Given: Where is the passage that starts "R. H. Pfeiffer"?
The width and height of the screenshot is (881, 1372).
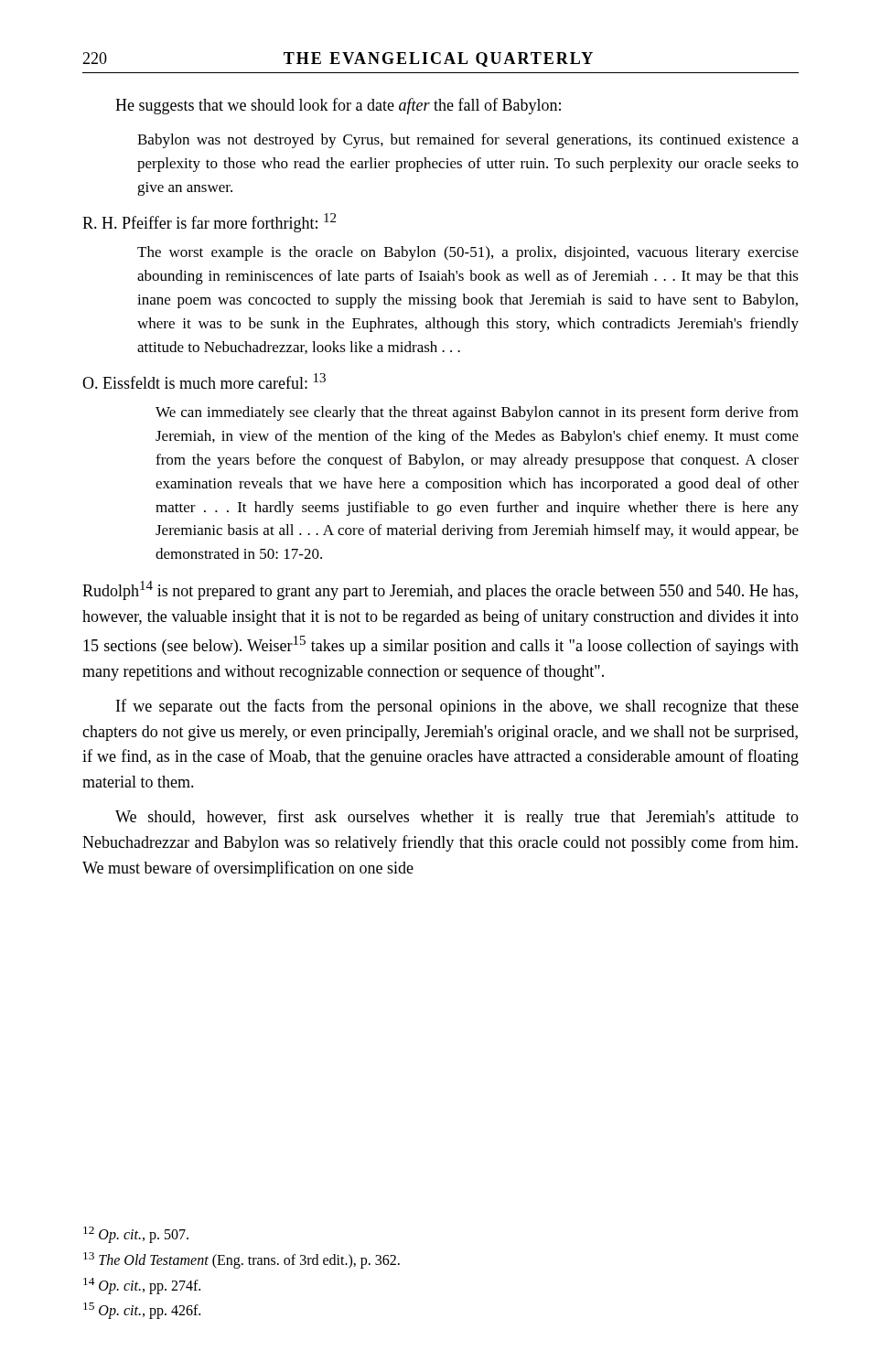Looking at the screenshot, I should tap(210, 222).
